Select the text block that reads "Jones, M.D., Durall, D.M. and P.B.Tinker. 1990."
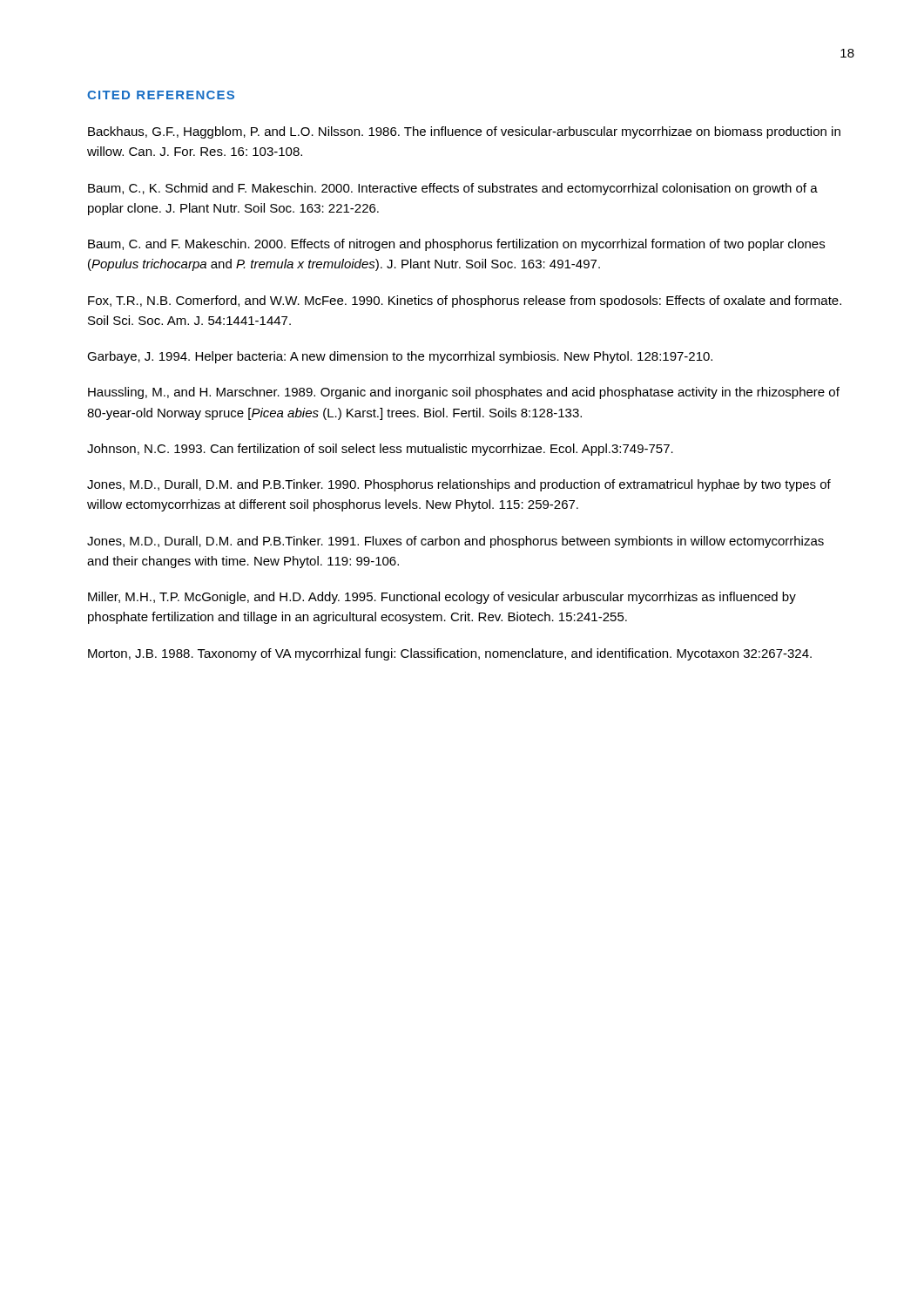Viewport: 924px width, 1307px height. click(459, 494)
